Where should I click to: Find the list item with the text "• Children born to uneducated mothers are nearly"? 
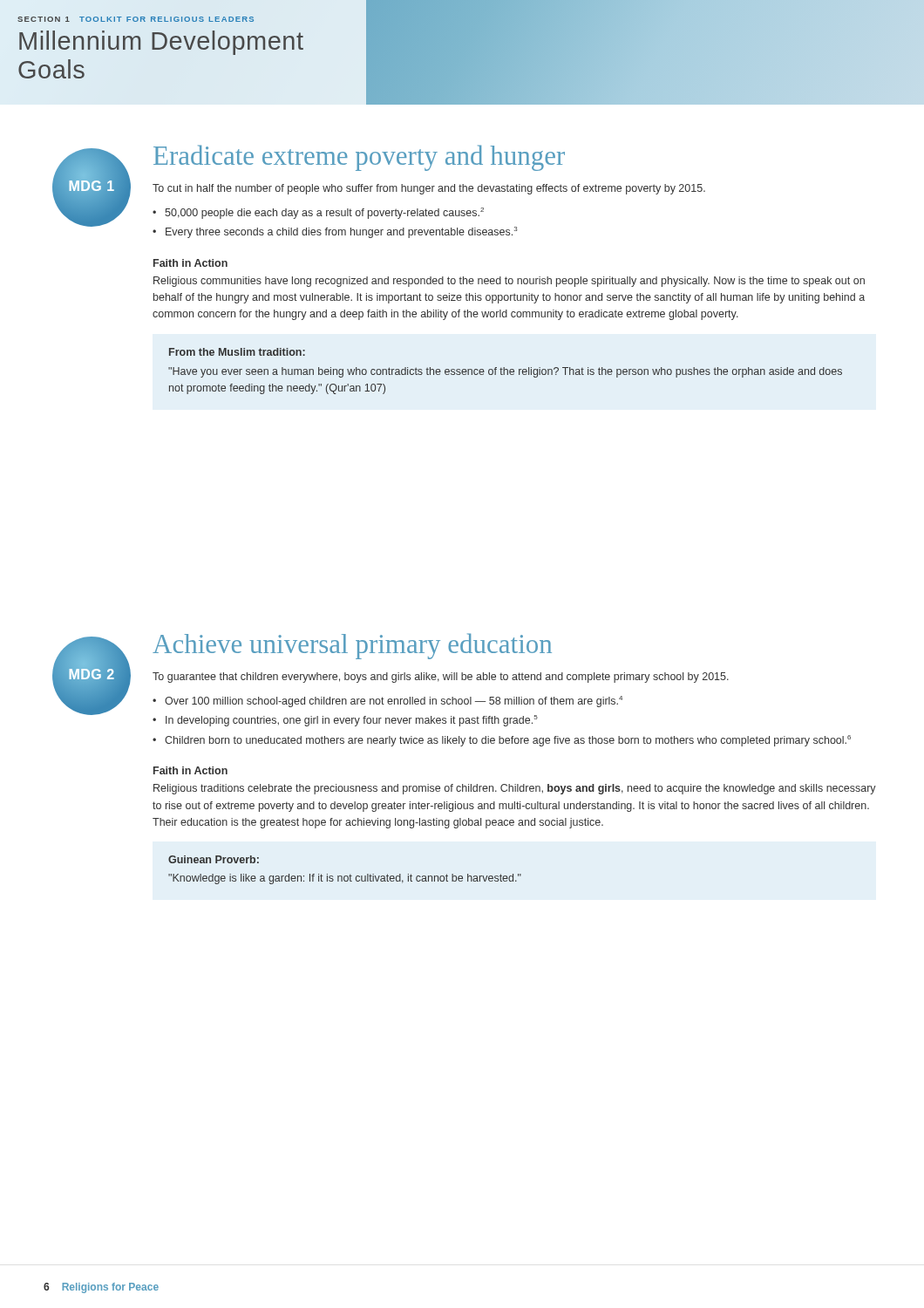click(x=502, y=741)
